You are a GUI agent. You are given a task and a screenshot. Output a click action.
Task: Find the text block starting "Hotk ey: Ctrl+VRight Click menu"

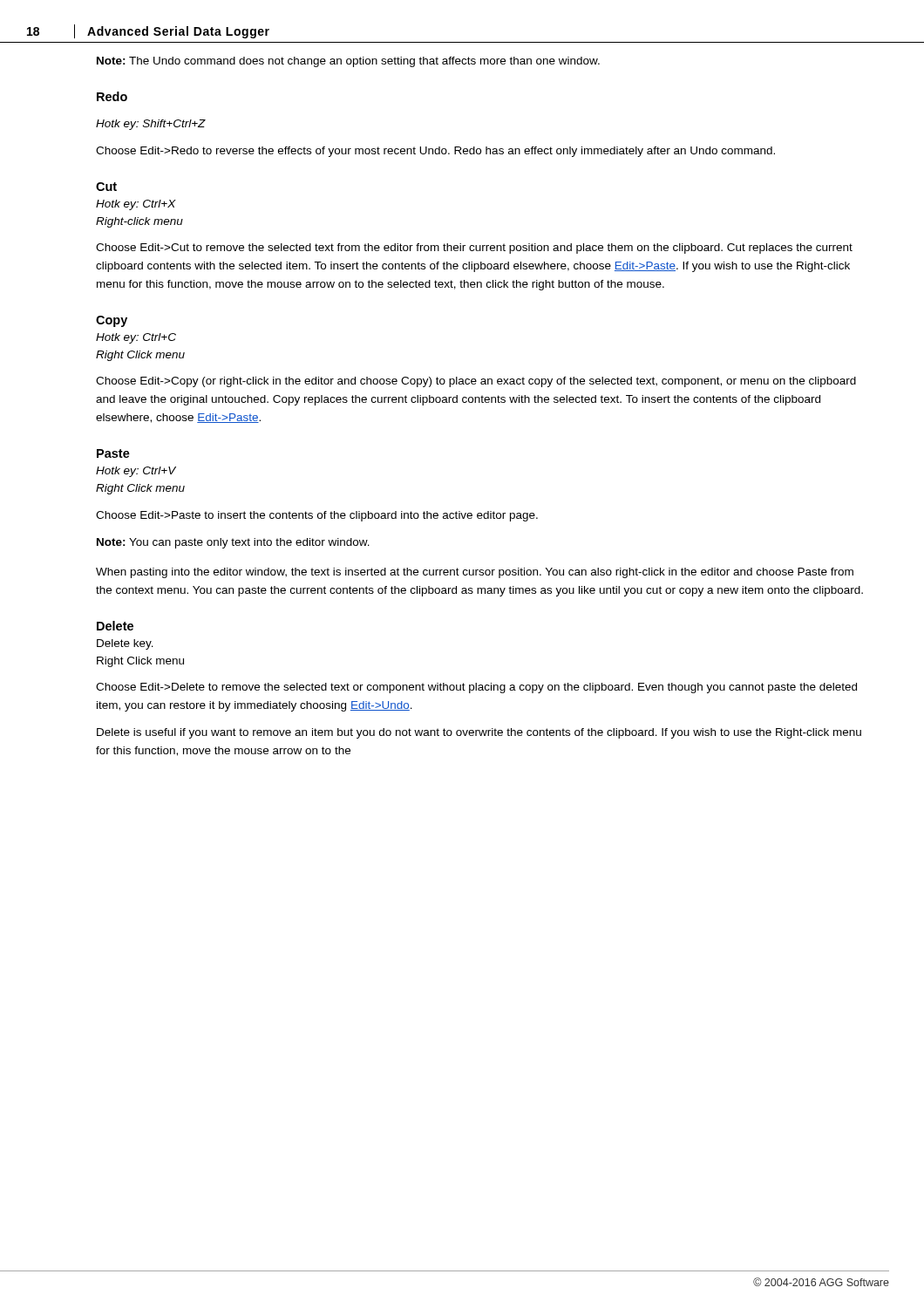point(136,472)
